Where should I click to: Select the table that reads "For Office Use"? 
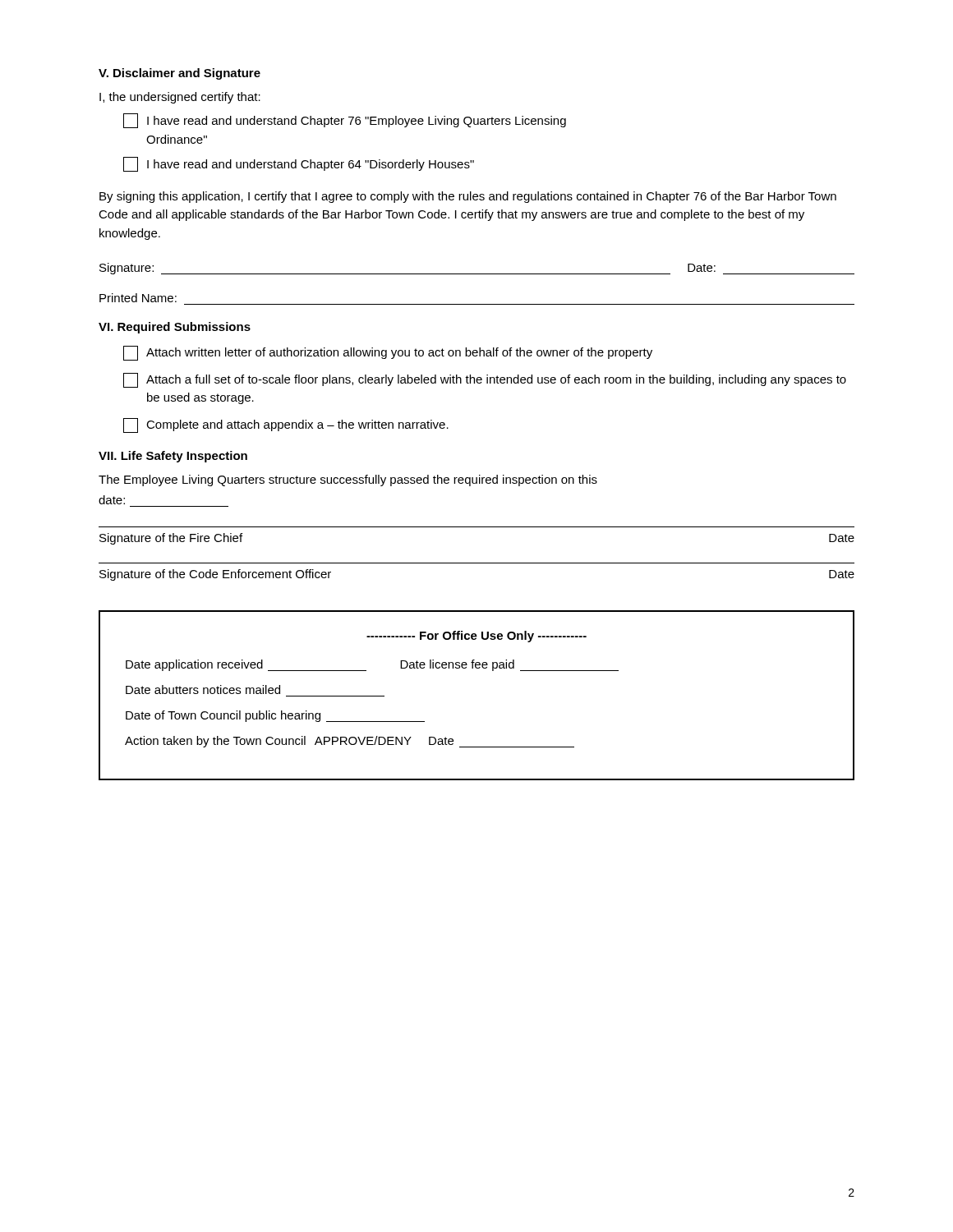(x=476, y=695)
